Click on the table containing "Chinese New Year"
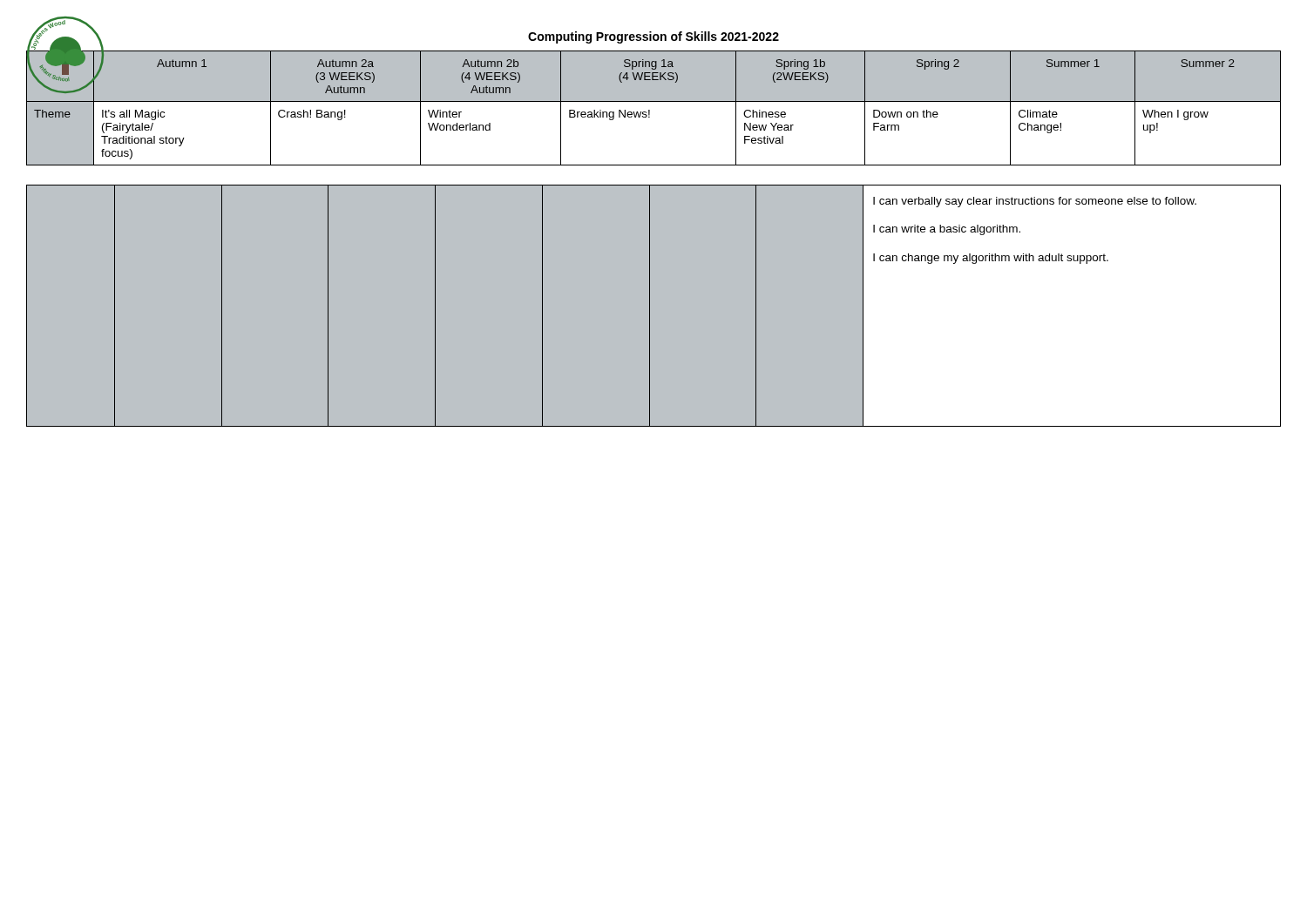Image resolution: width=1307 pixels, height=924 pixels. pyautogui.click(x=654, y=108)
